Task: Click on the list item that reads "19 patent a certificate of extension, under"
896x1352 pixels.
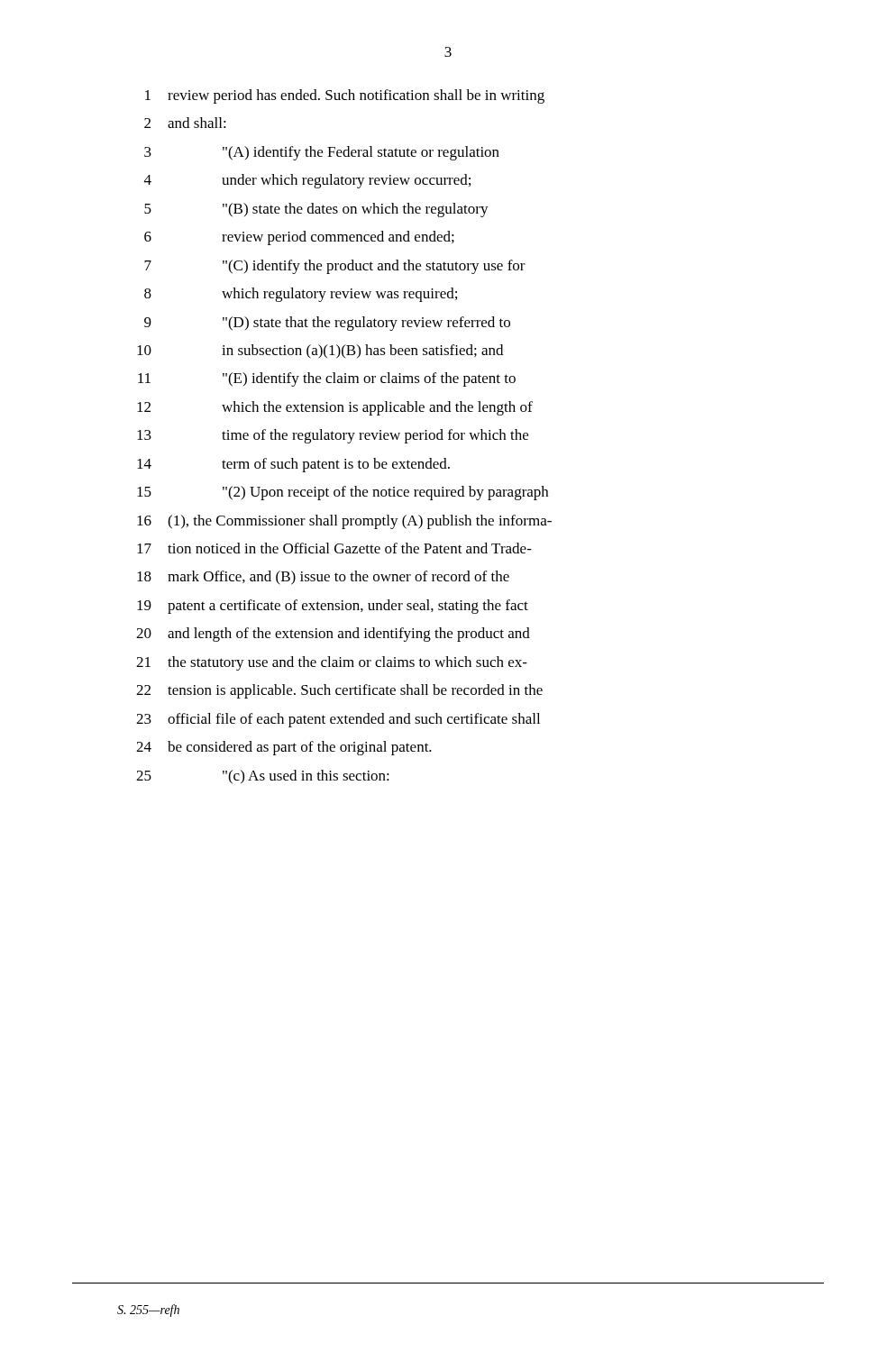Action: (x=466, y=605)
